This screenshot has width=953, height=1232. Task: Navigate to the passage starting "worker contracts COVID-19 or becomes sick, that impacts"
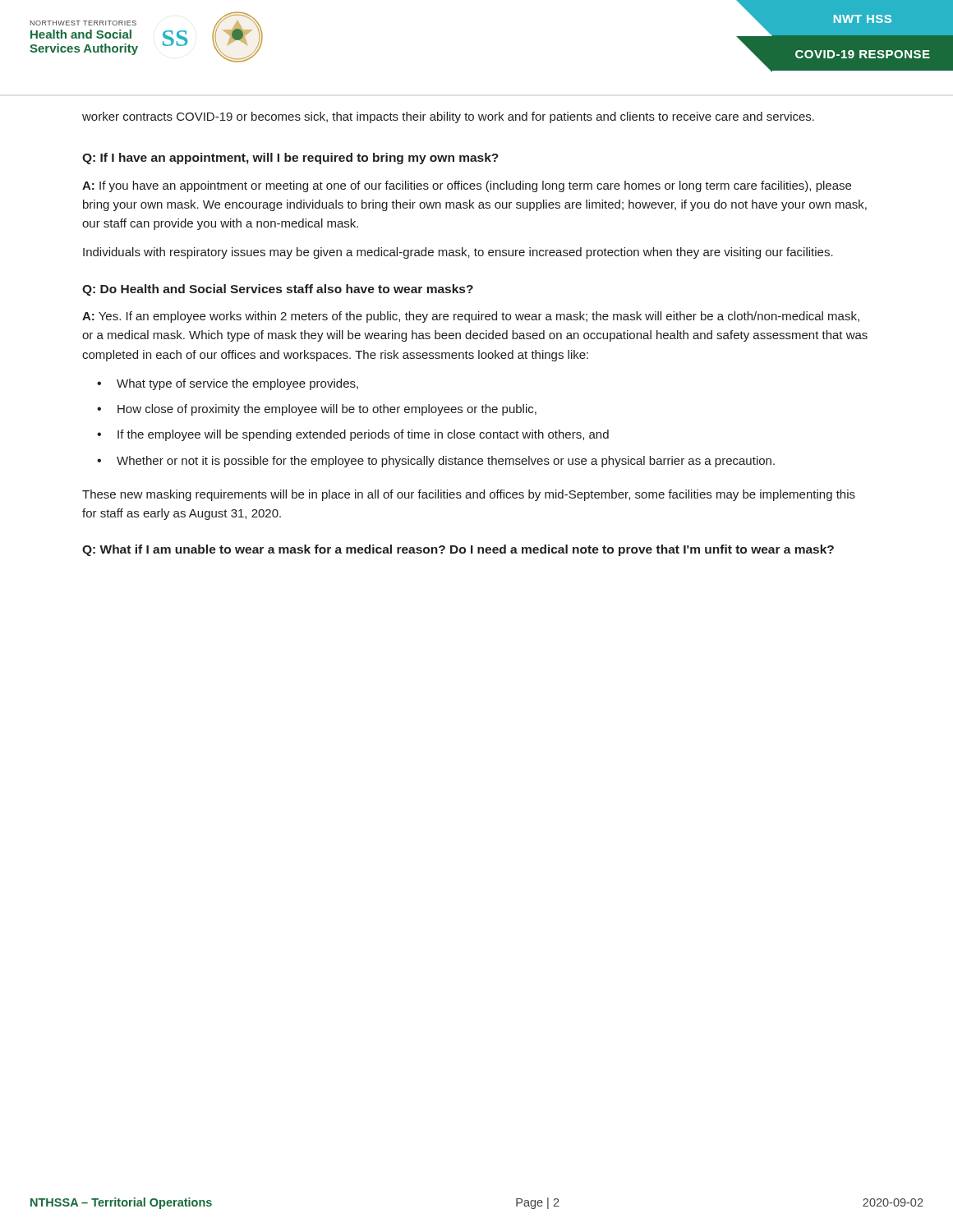pyautogui.click(x=449, y=116)
